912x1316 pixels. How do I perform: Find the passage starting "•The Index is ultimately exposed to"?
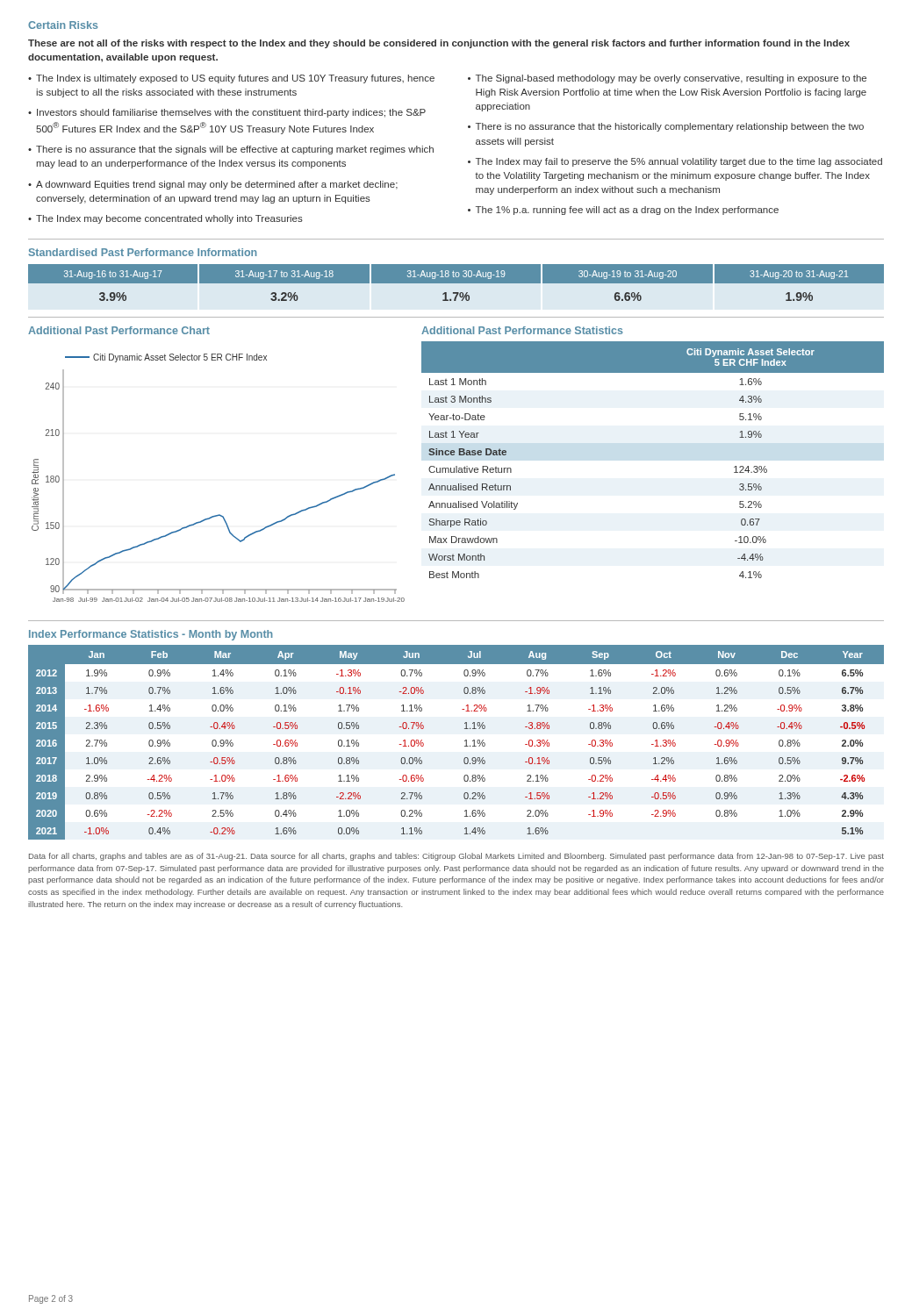click(x=236, y=85)
